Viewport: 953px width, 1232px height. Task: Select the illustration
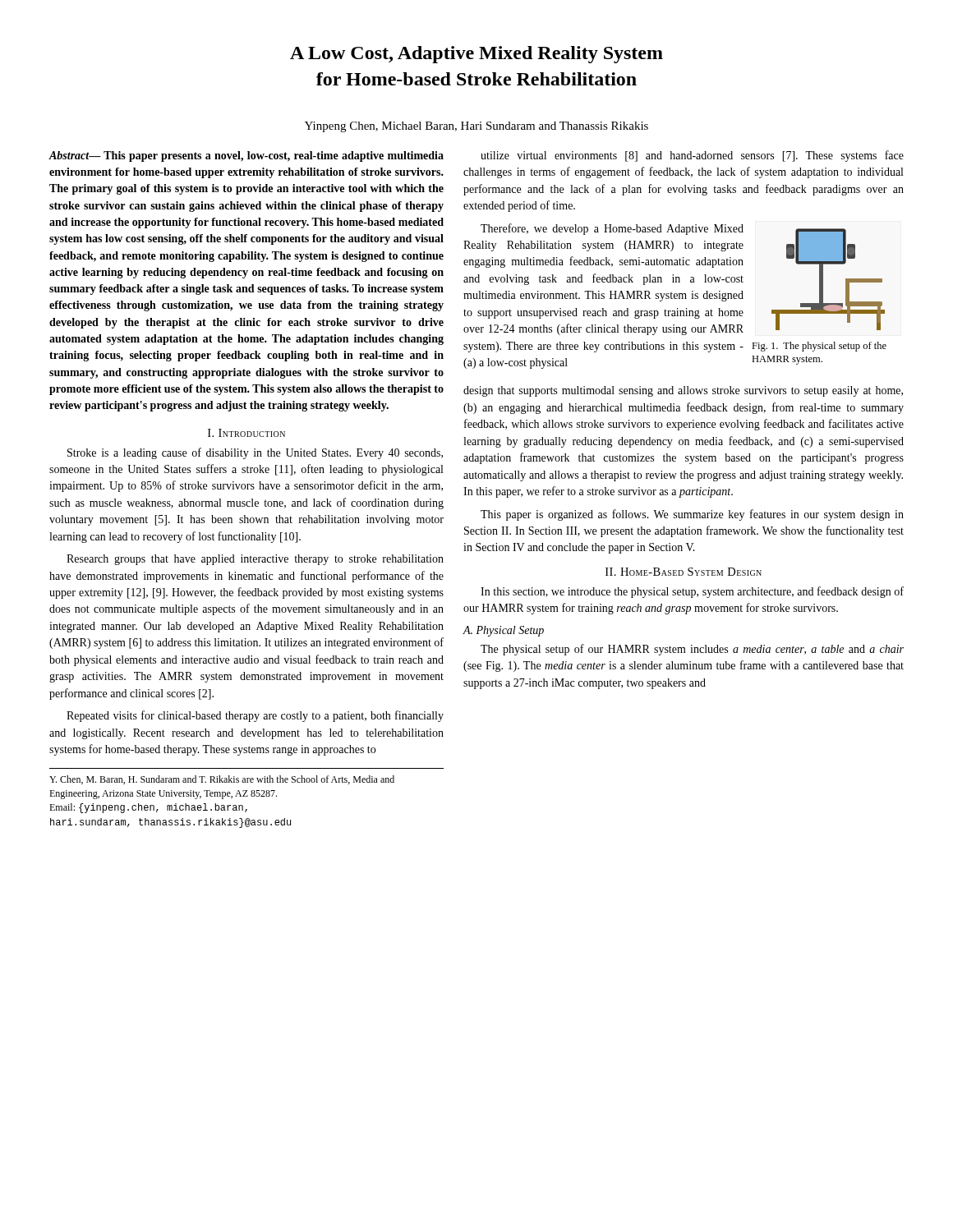pyautogui.click(x=828, y=278)
